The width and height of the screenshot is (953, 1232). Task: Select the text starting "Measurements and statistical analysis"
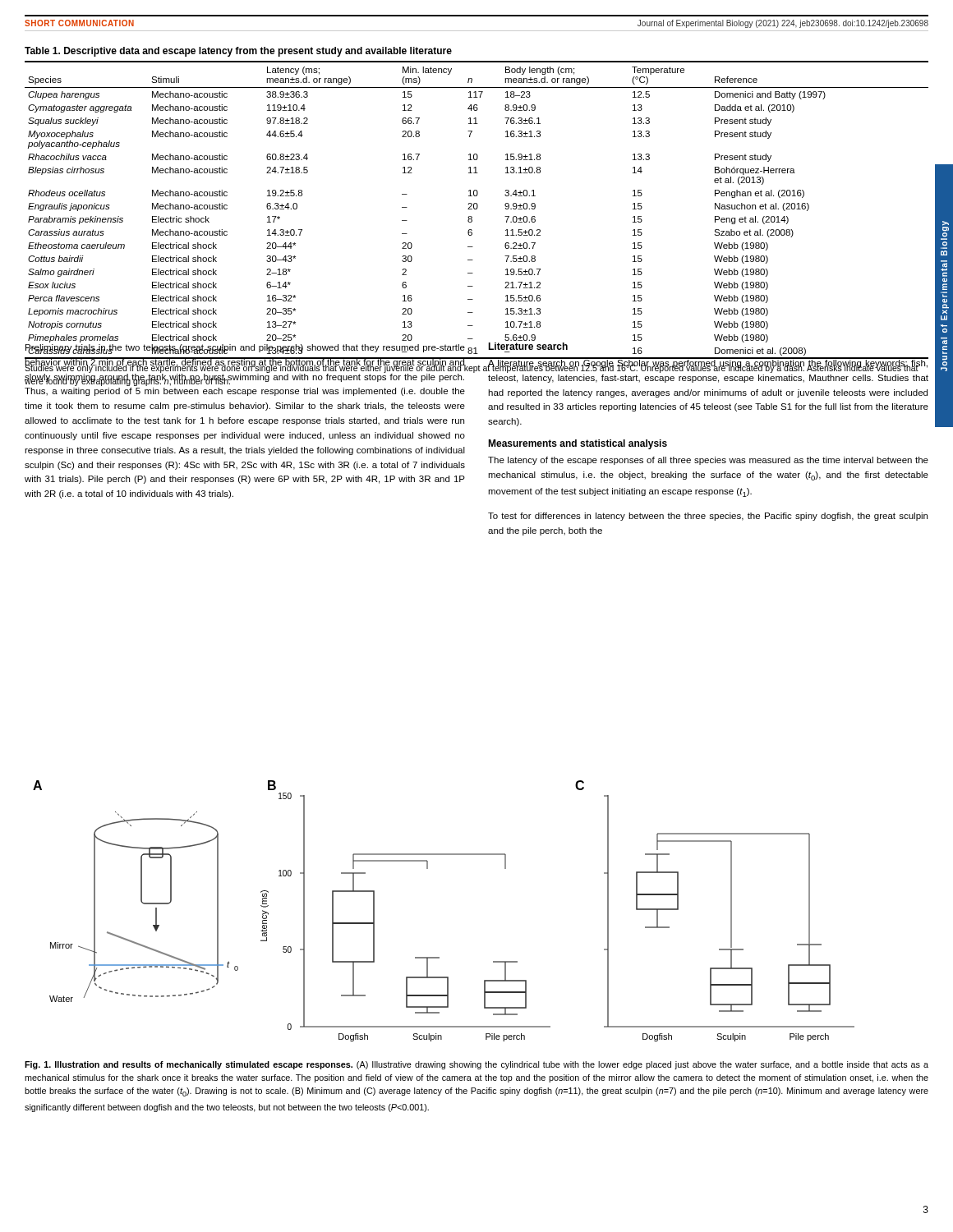click(578, 444)
